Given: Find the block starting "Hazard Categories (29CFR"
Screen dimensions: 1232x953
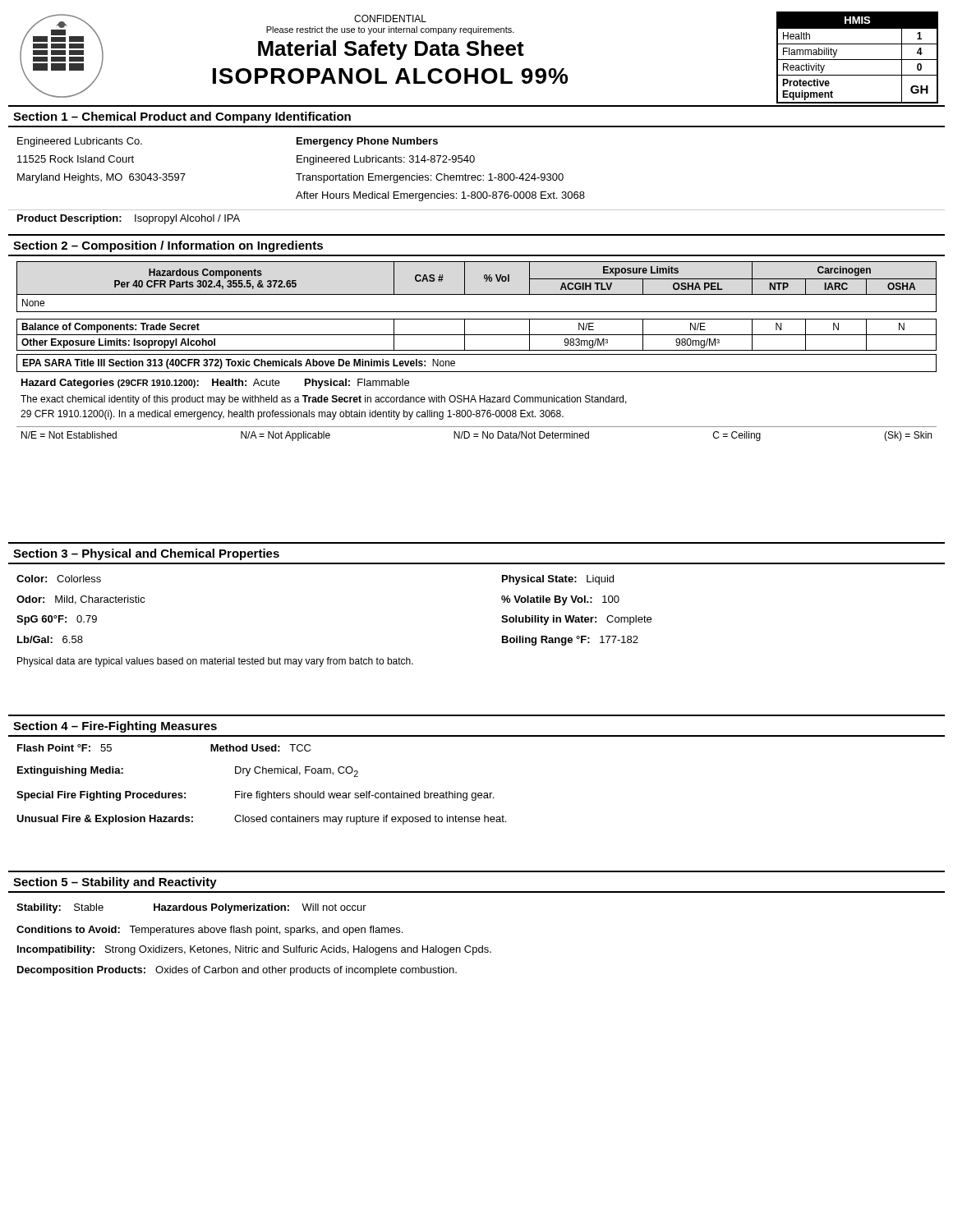Looking at the screenshot, I should 215,382.
